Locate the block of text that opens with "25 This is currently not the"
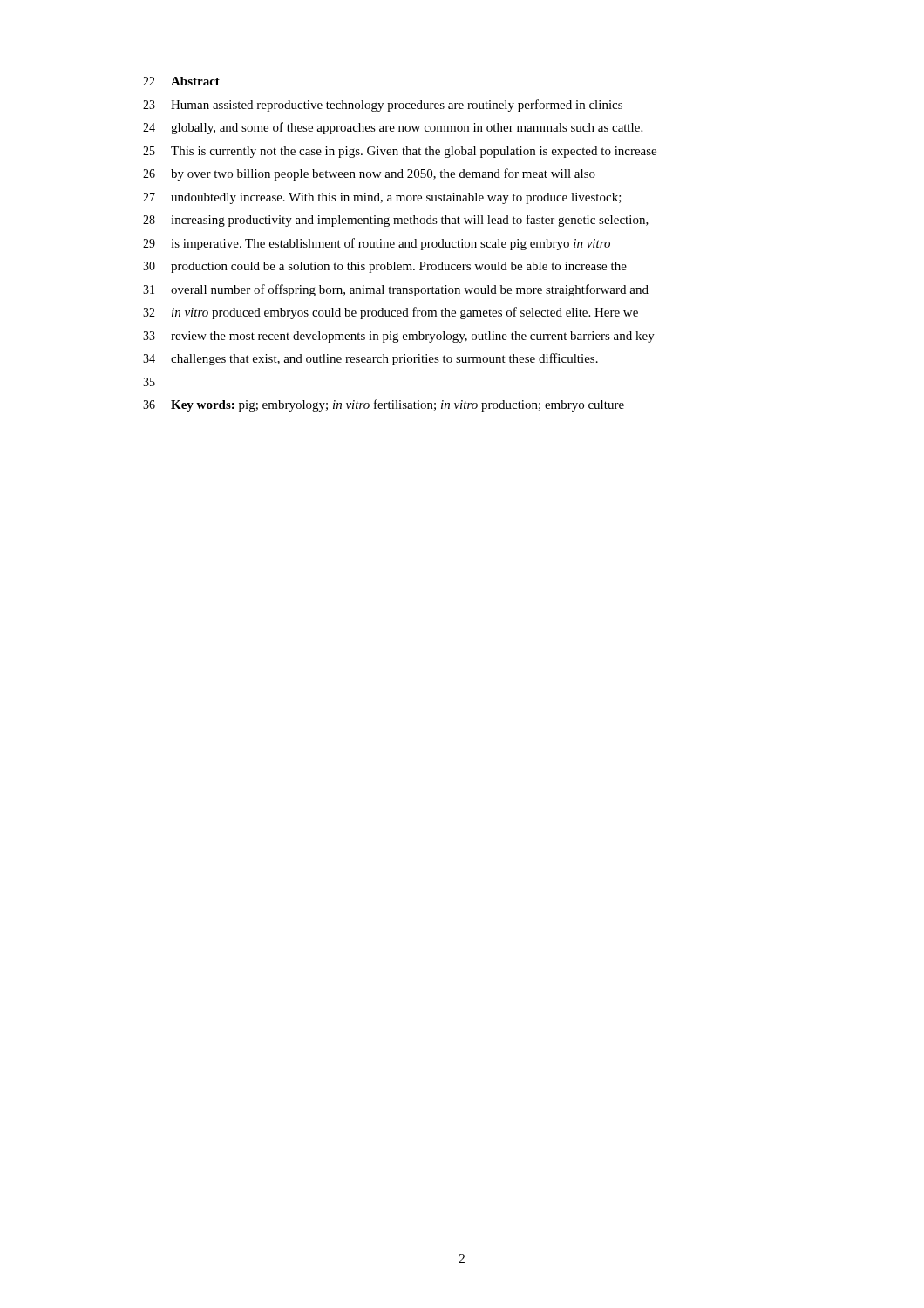Image resolution: width=924 pixels, height=1308 pixels. [x=462, y=151]
